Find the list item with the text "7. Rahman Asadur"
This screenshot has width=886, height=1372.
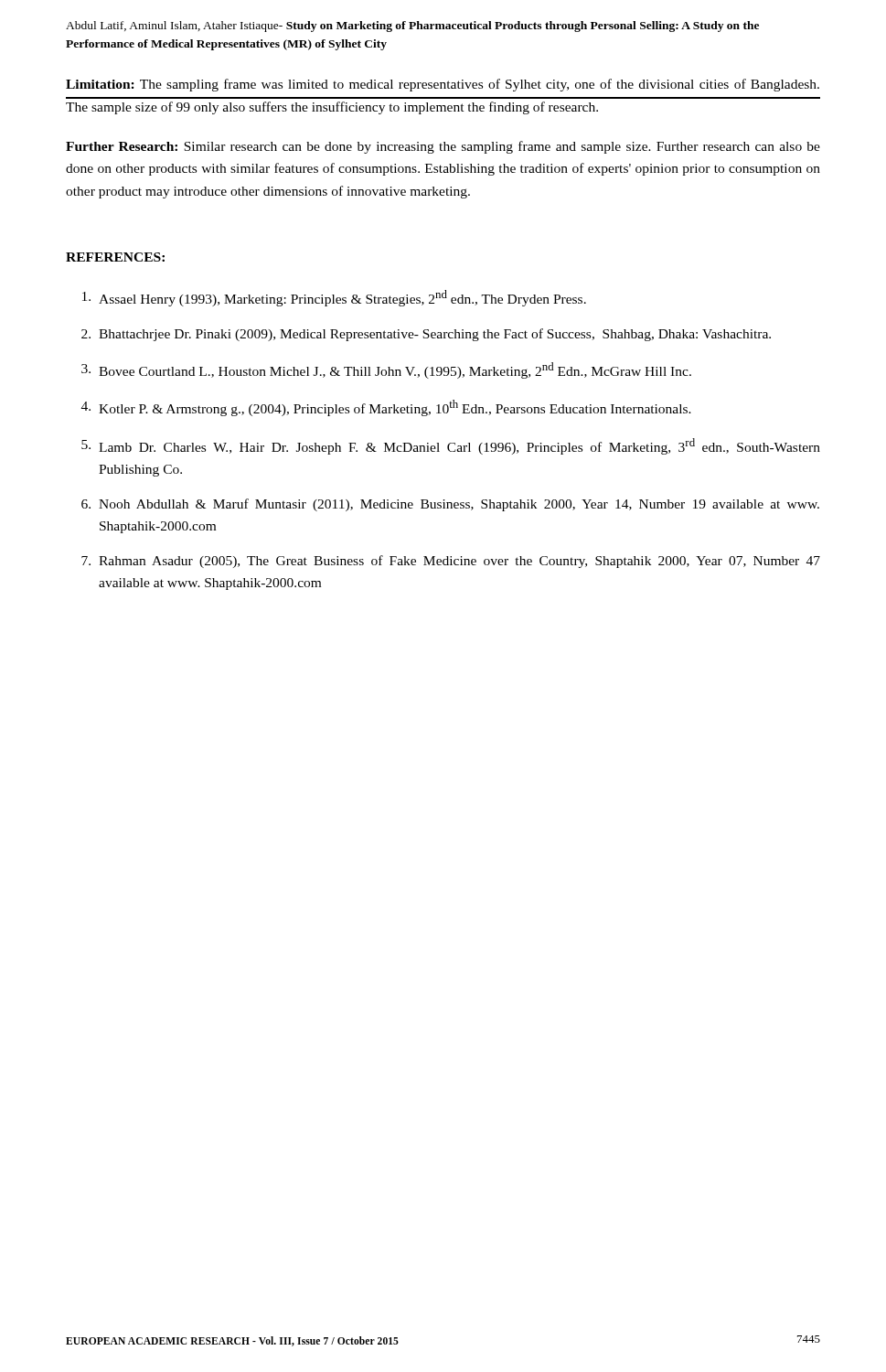coord(443,571)
